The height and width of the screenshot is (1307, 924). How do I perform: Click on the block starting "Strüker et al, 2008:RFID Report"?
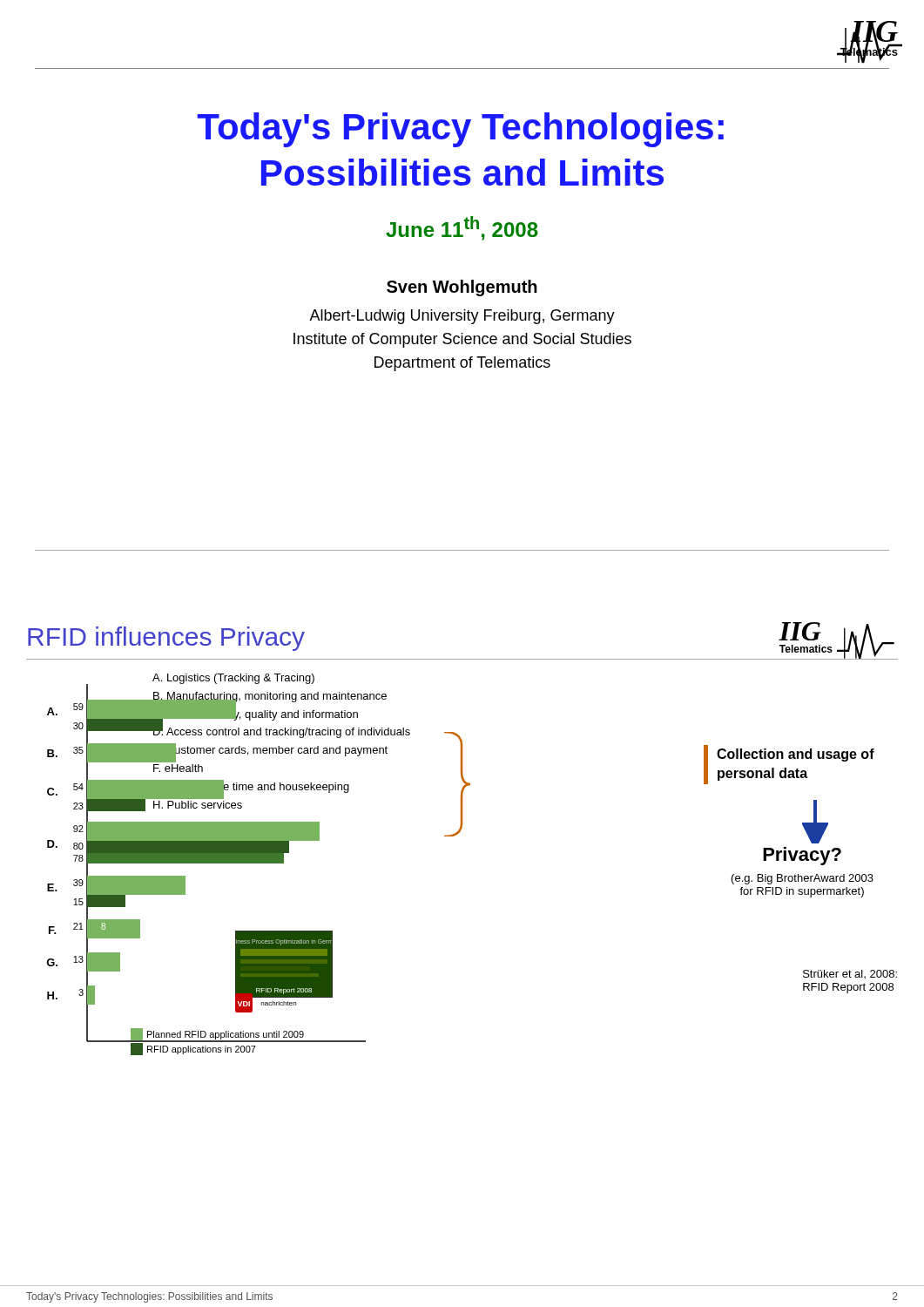click(x=850, y=980)
